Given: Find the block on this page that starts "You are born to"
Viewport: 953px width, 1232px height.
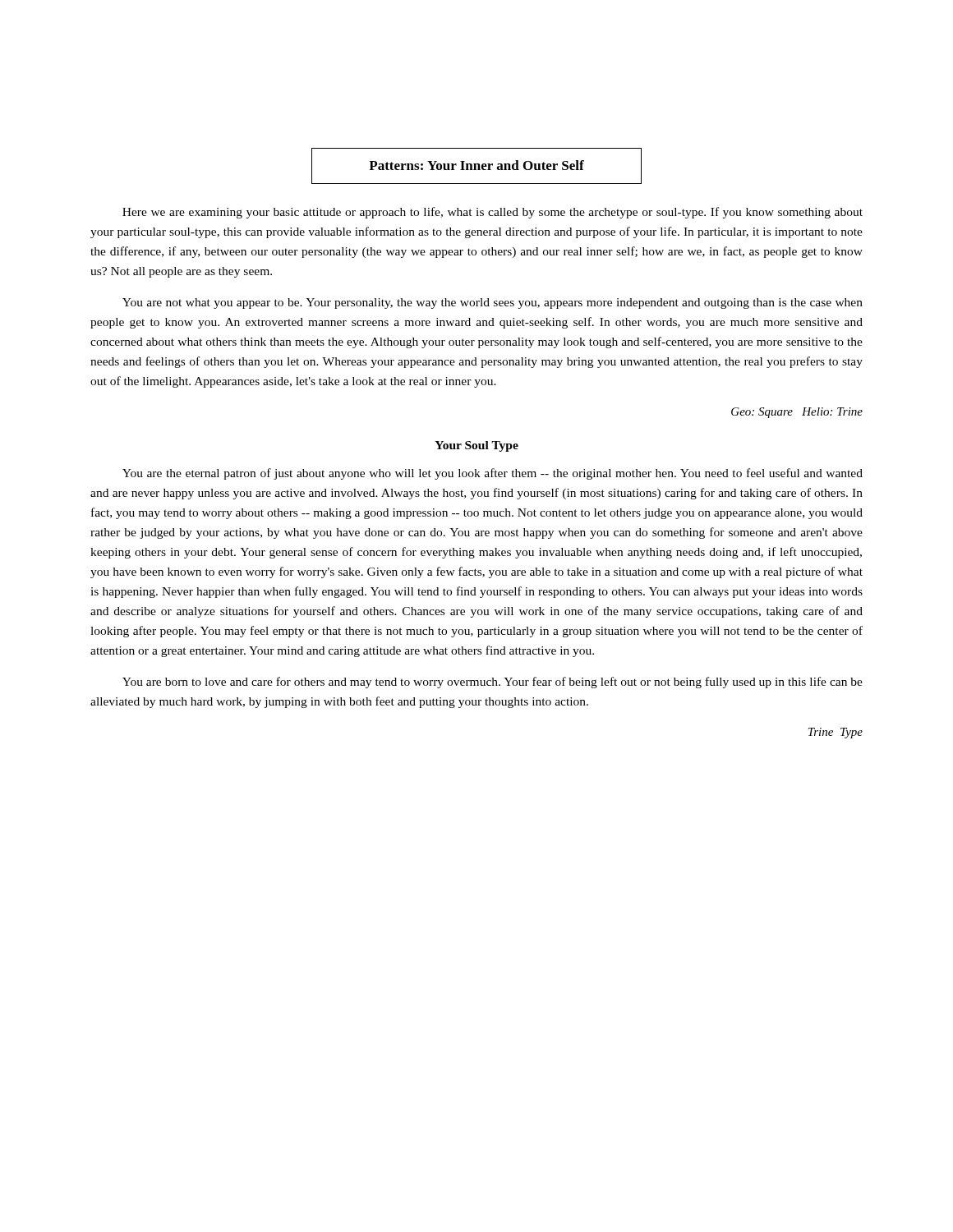Looking at the screenshot, I should pos(476,692).
